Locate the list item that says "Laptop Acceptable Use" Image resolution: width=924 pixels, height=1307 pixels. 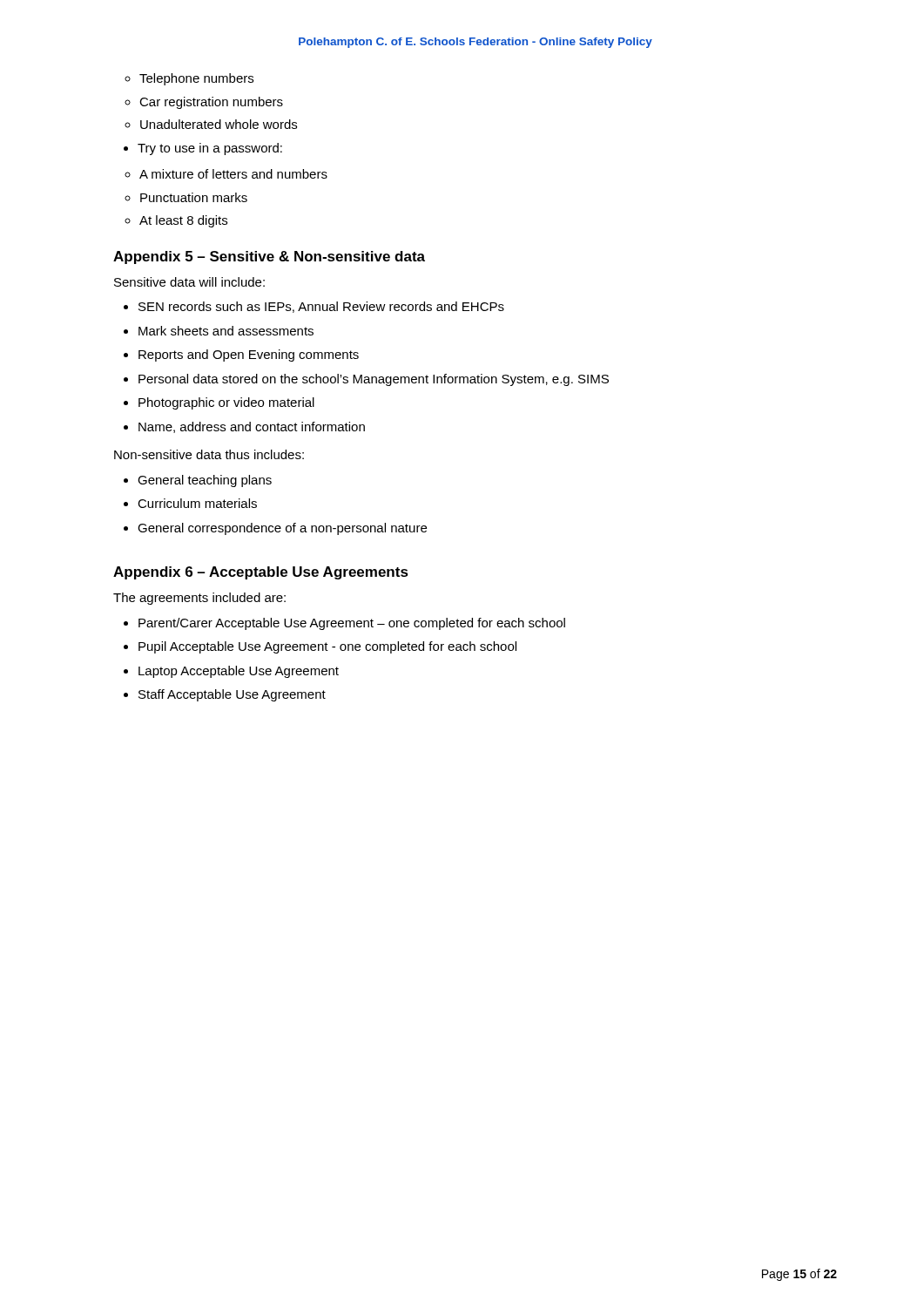click(238, 670)
